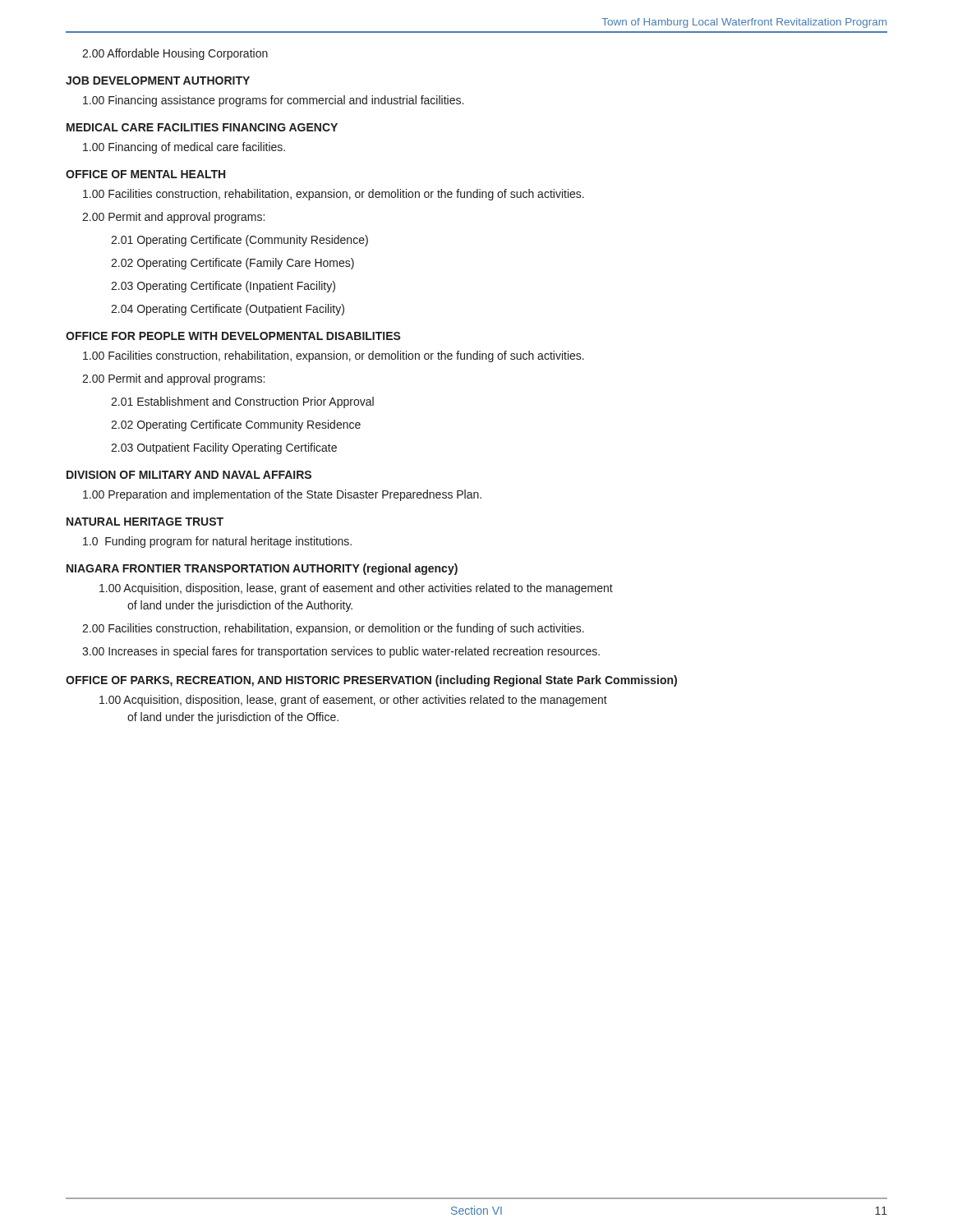Click the passage that begins "00 Preparation and implementation of the State Disaster"
Viewport: 953px width, 1232px height.
pyautogui.click(x=282, y=494)
